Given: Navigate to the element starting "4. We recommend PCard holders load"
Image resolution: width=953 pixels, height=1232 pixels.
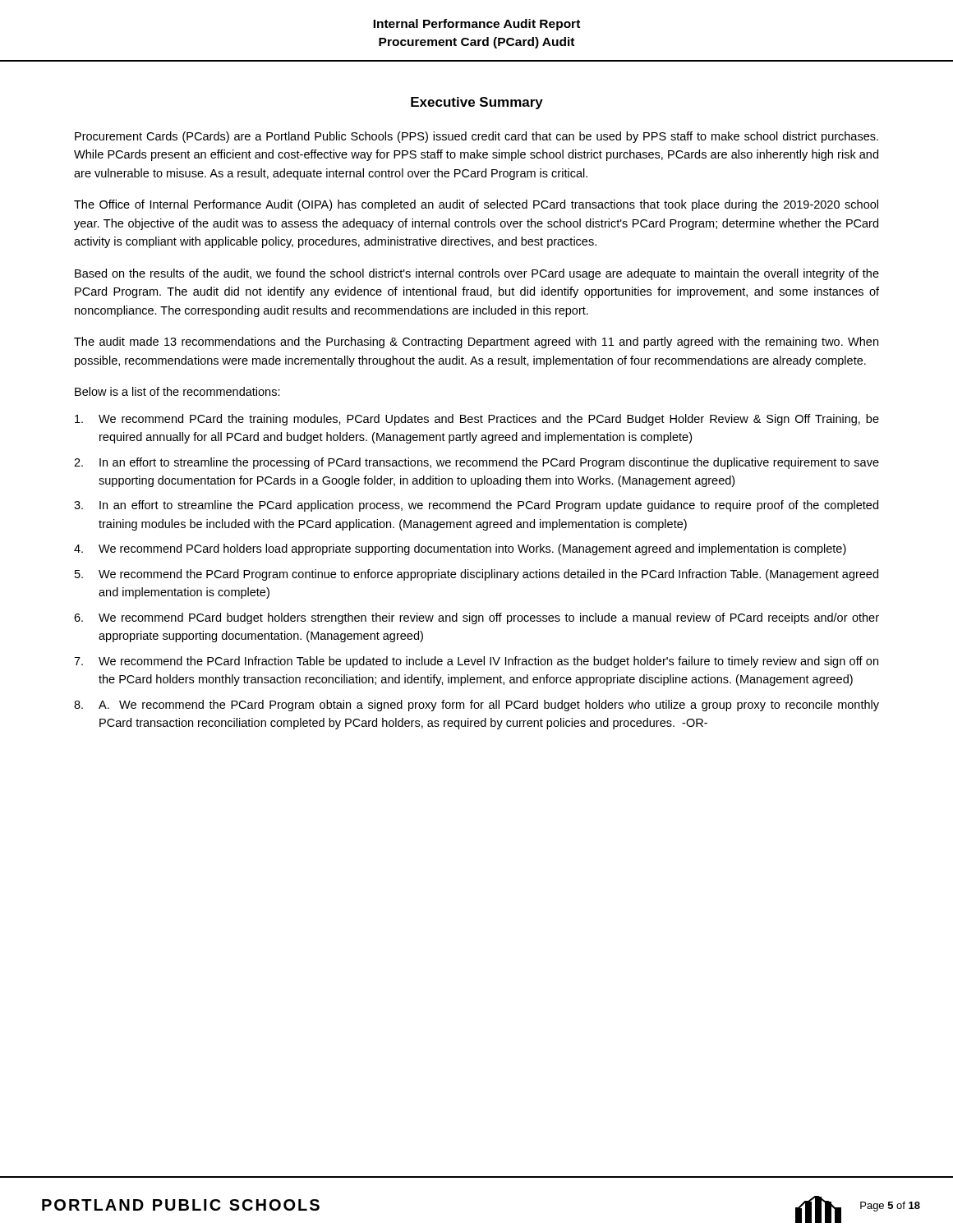Looking at the screenshot, I should click(476, 549).
